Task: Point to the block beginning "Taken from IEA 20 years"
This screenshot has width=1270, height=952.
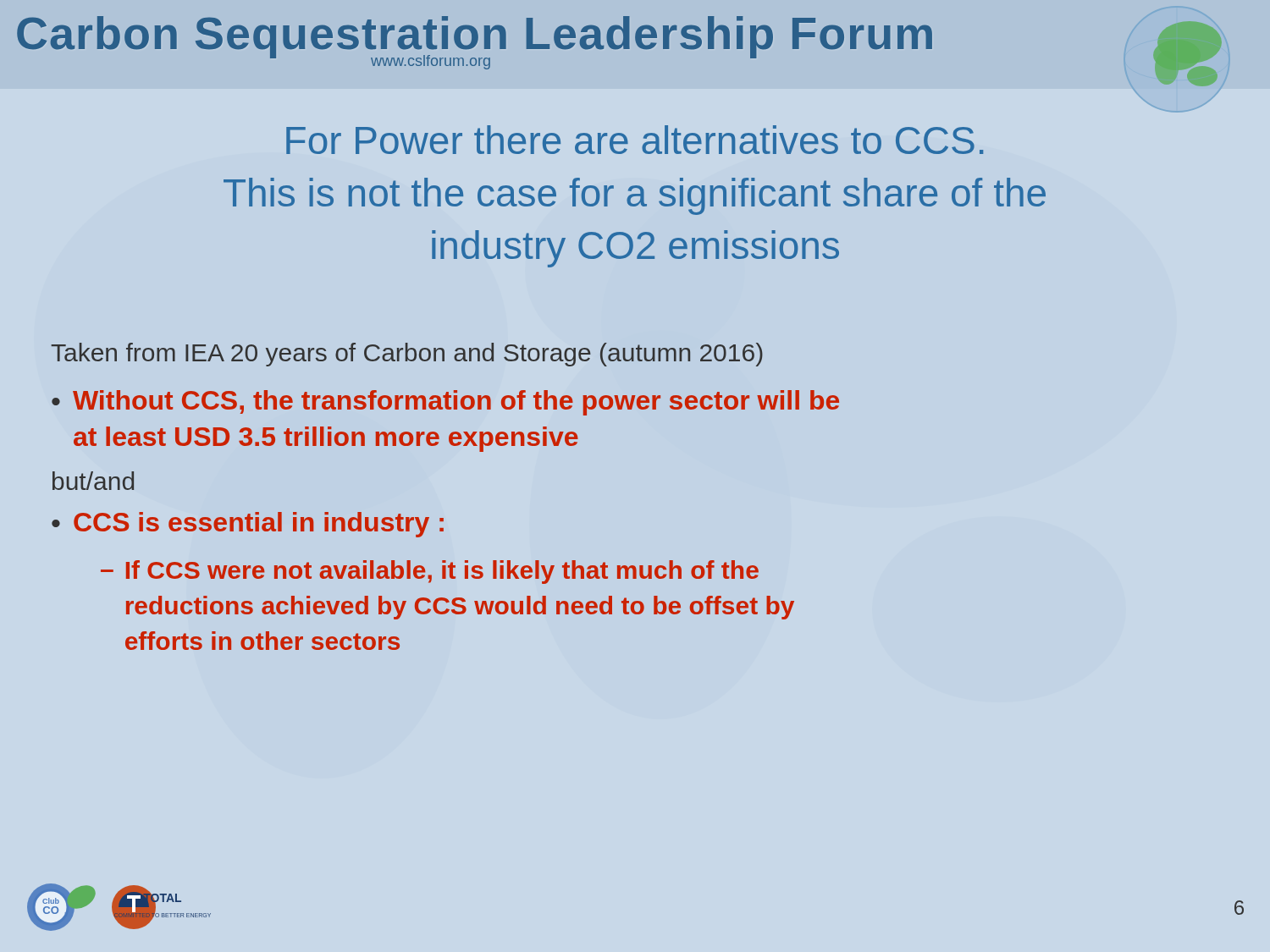Action: (x=407, y=352)
